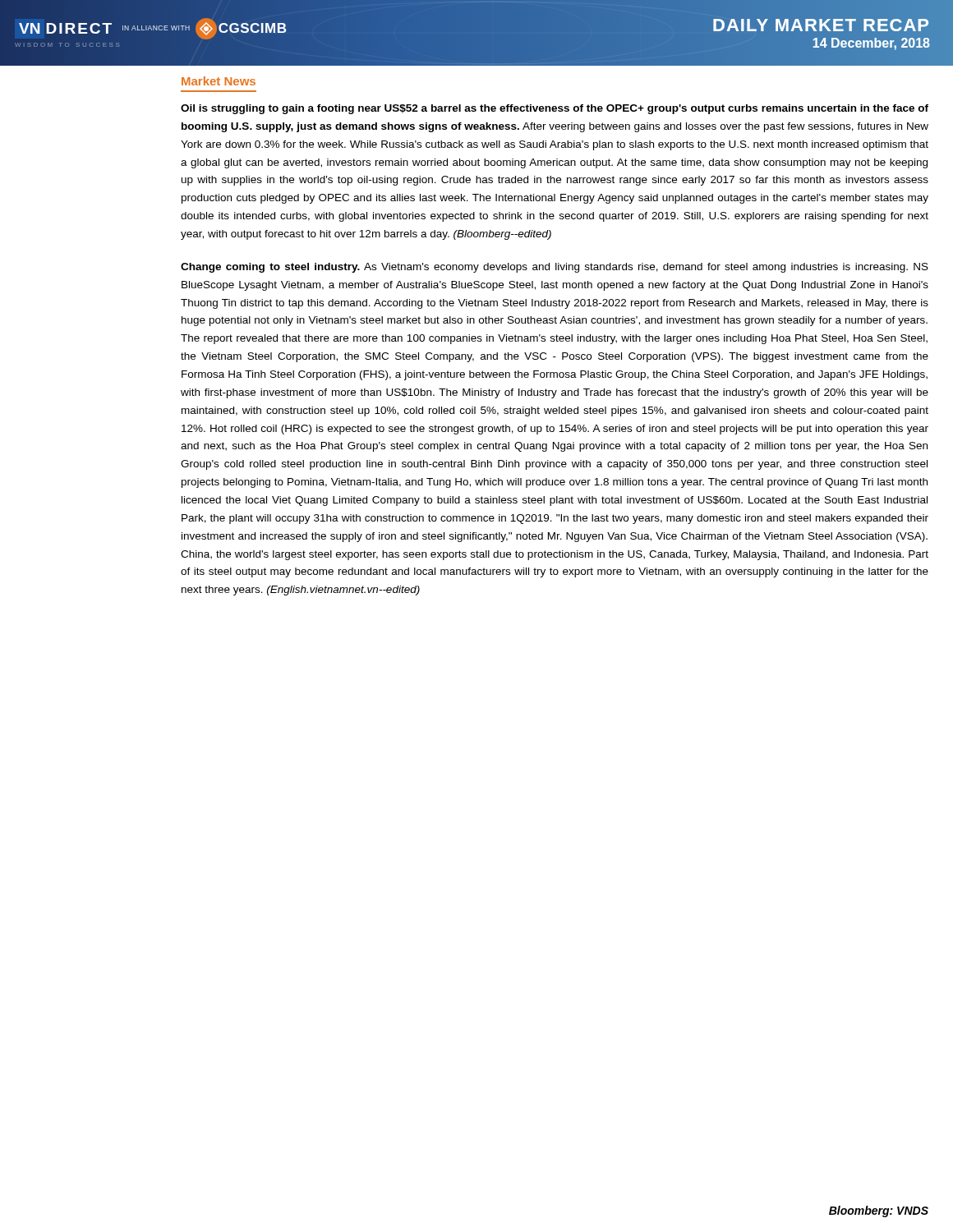Locate the text block that reads "Oil is struggling"

pos(555,171)
